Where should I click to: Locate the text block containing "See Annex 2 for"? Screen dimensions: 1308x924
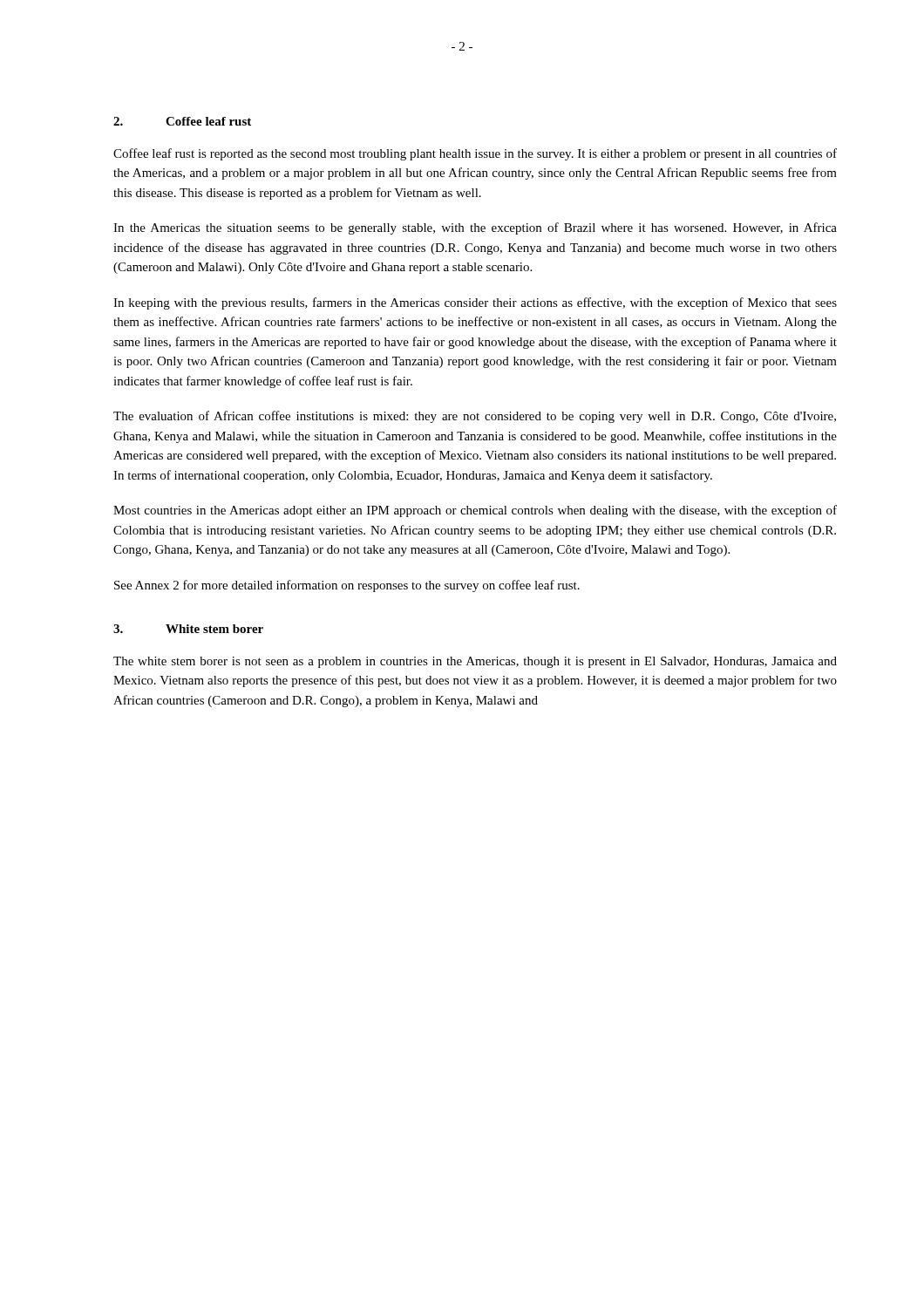(x=347, y=585)
